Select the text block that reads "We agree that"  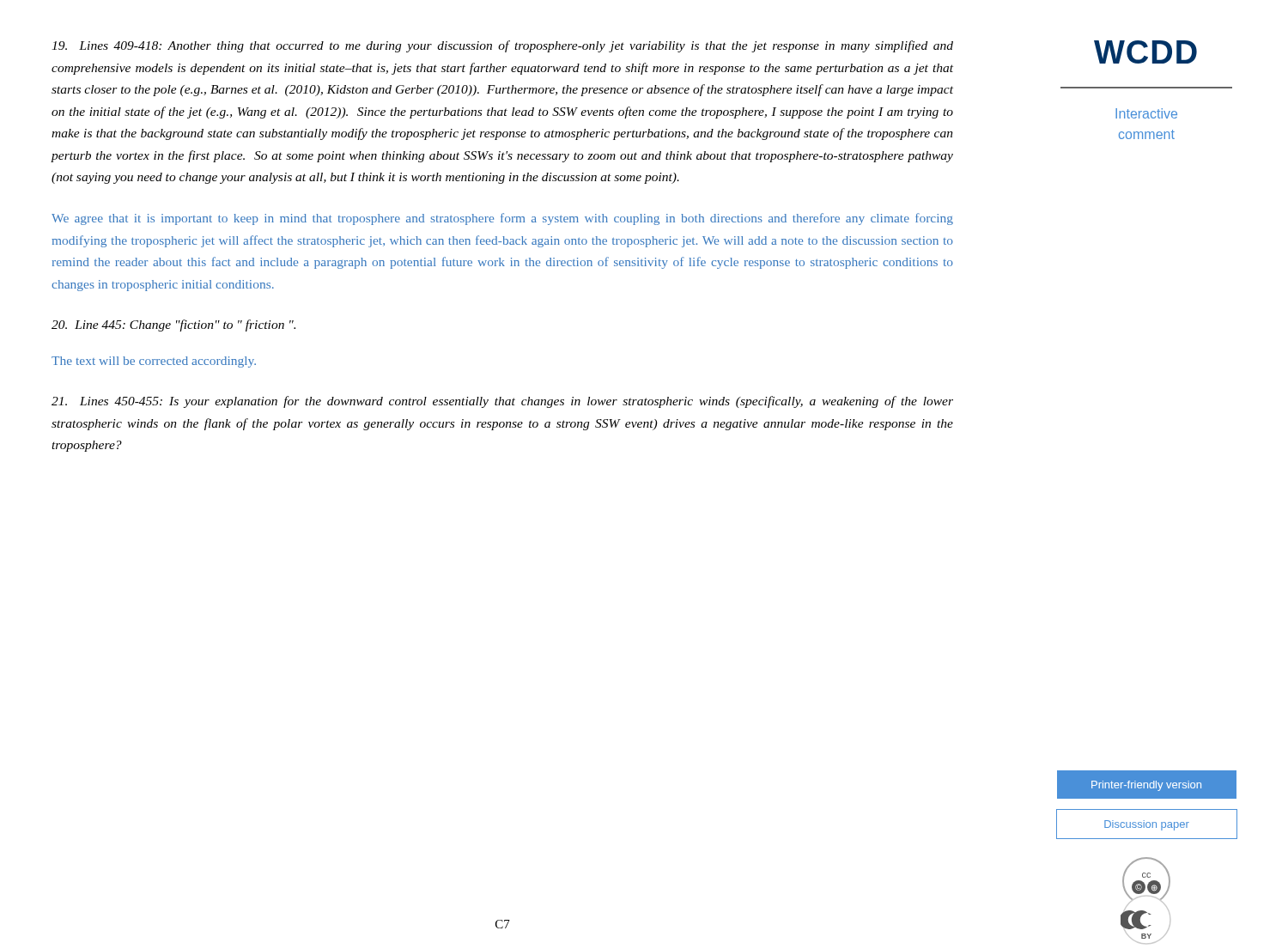click(502, 251)
